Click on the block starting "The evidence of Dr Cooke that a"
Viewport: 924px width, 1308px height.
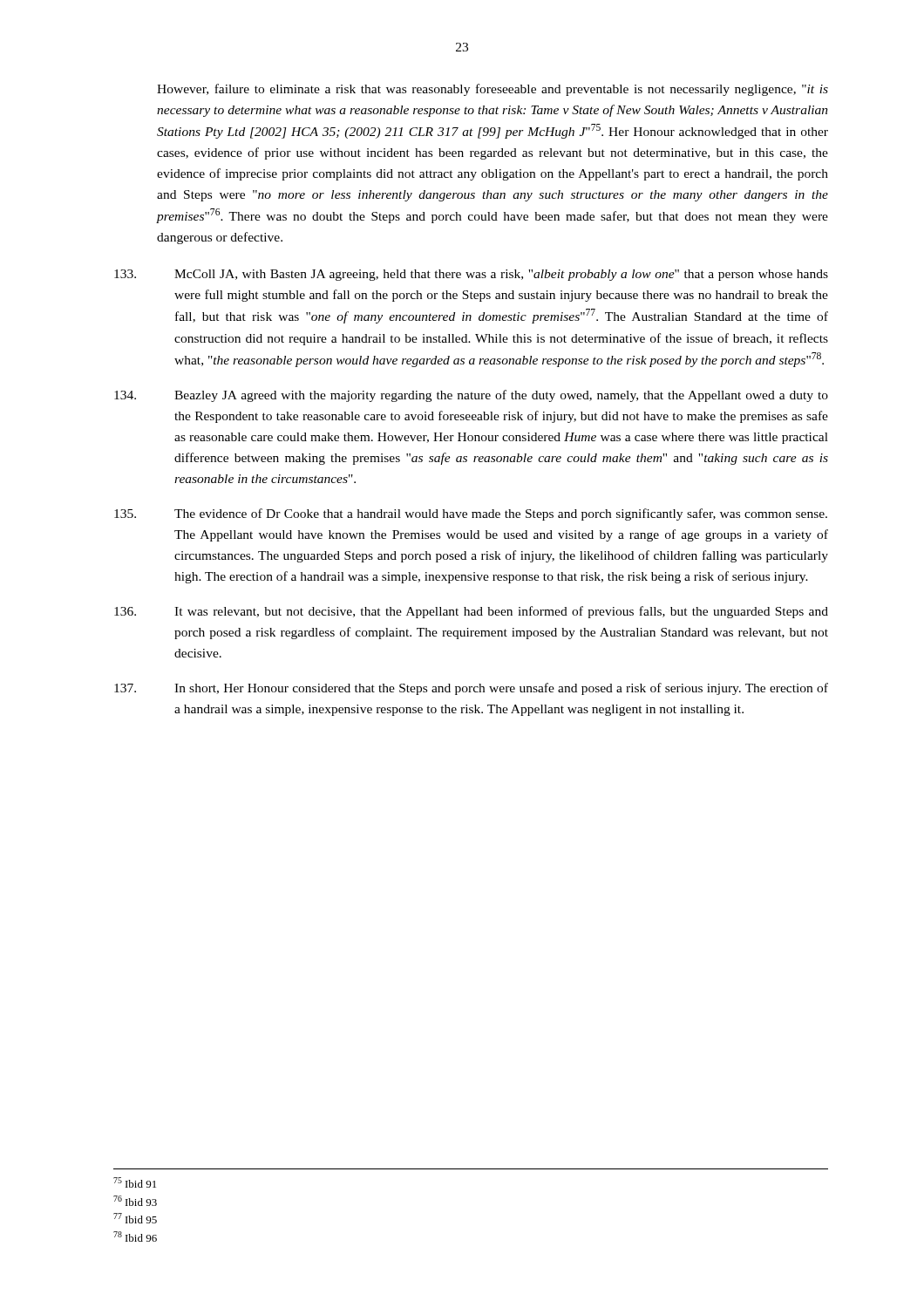pyautogui.click(x=471, y=545)
